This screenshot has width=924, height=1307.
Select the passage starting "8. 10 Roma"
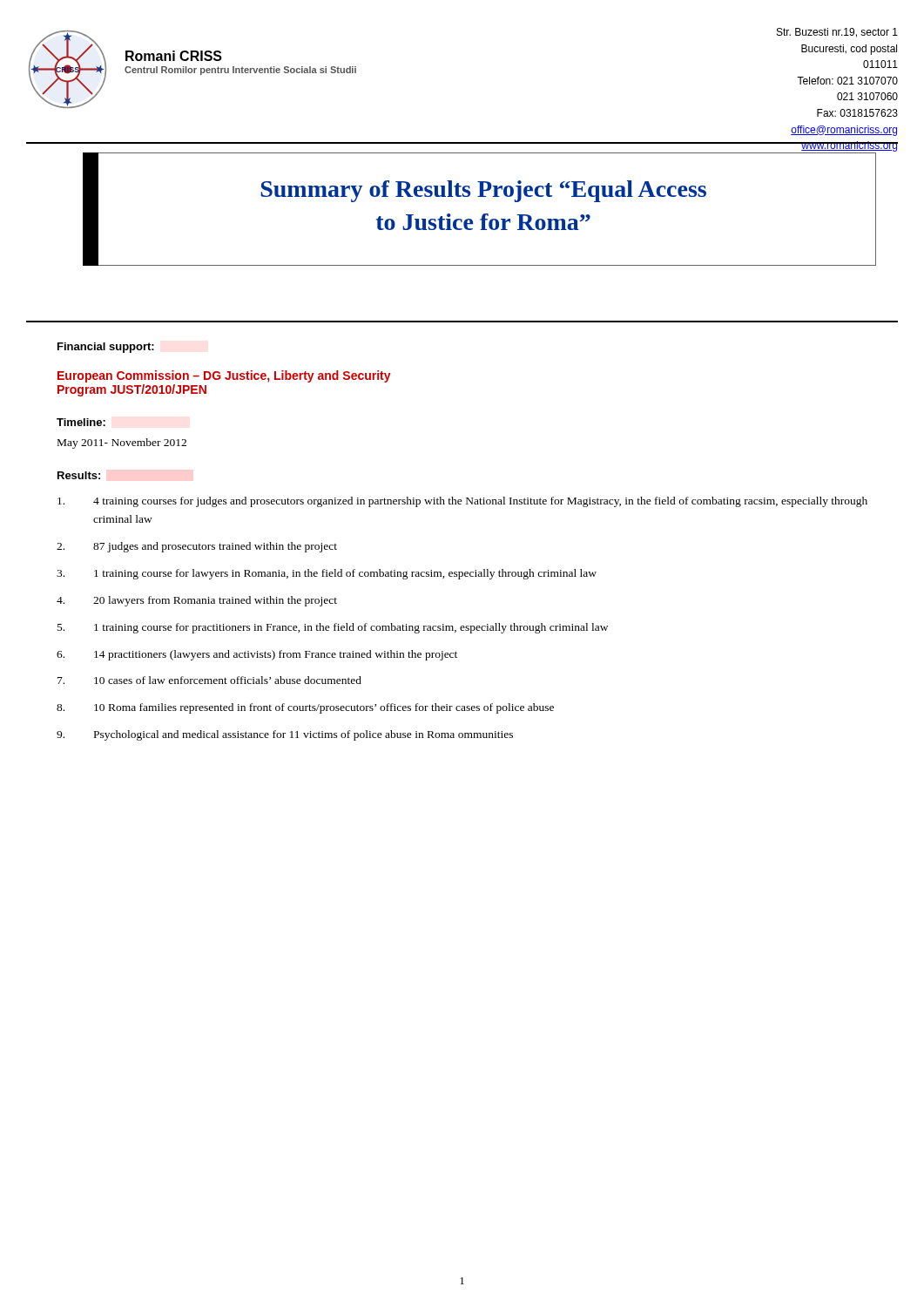tap(466, 708)
